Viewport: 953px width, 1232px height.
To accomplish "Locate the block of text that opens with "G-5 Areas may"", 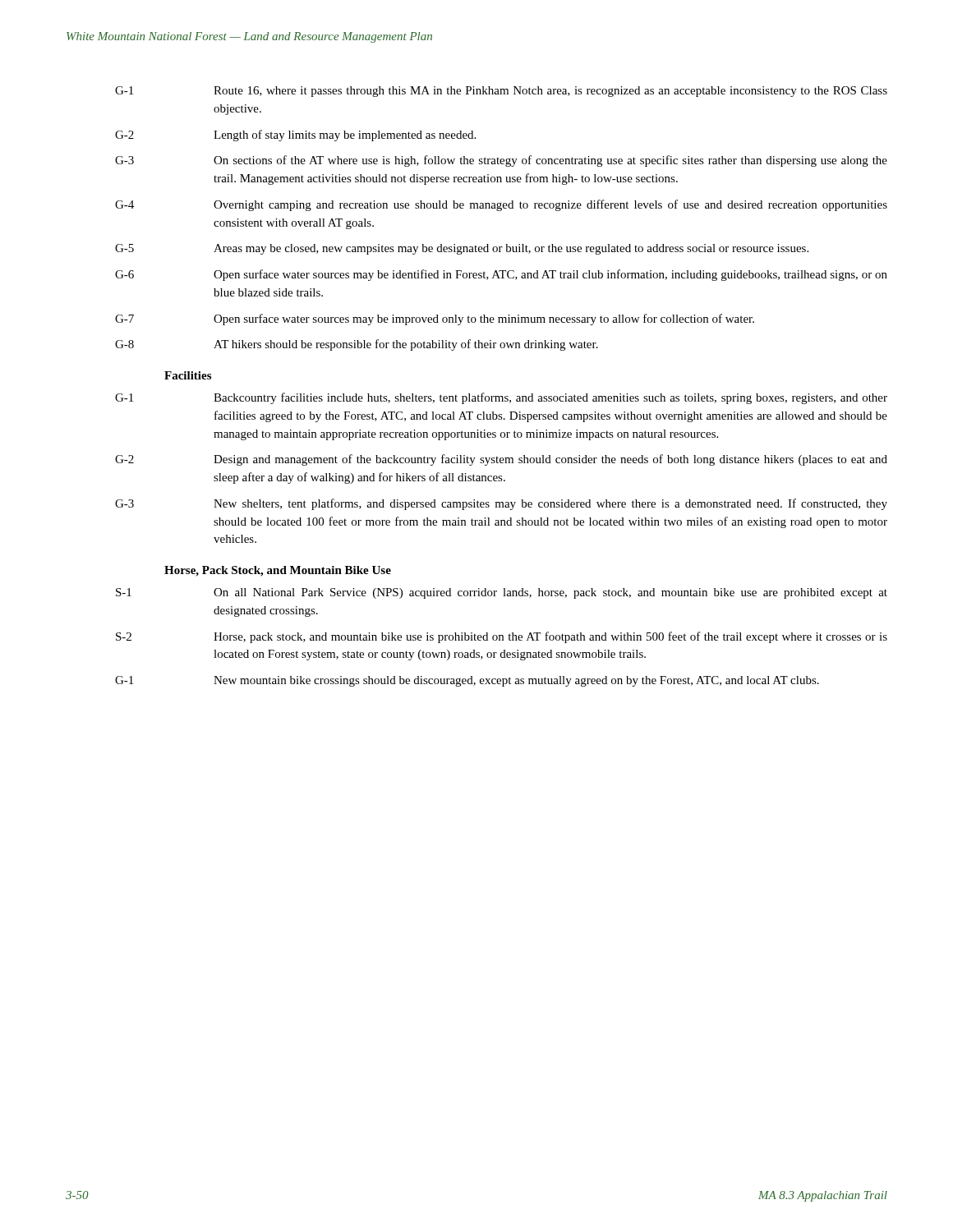I will (476, 249).
